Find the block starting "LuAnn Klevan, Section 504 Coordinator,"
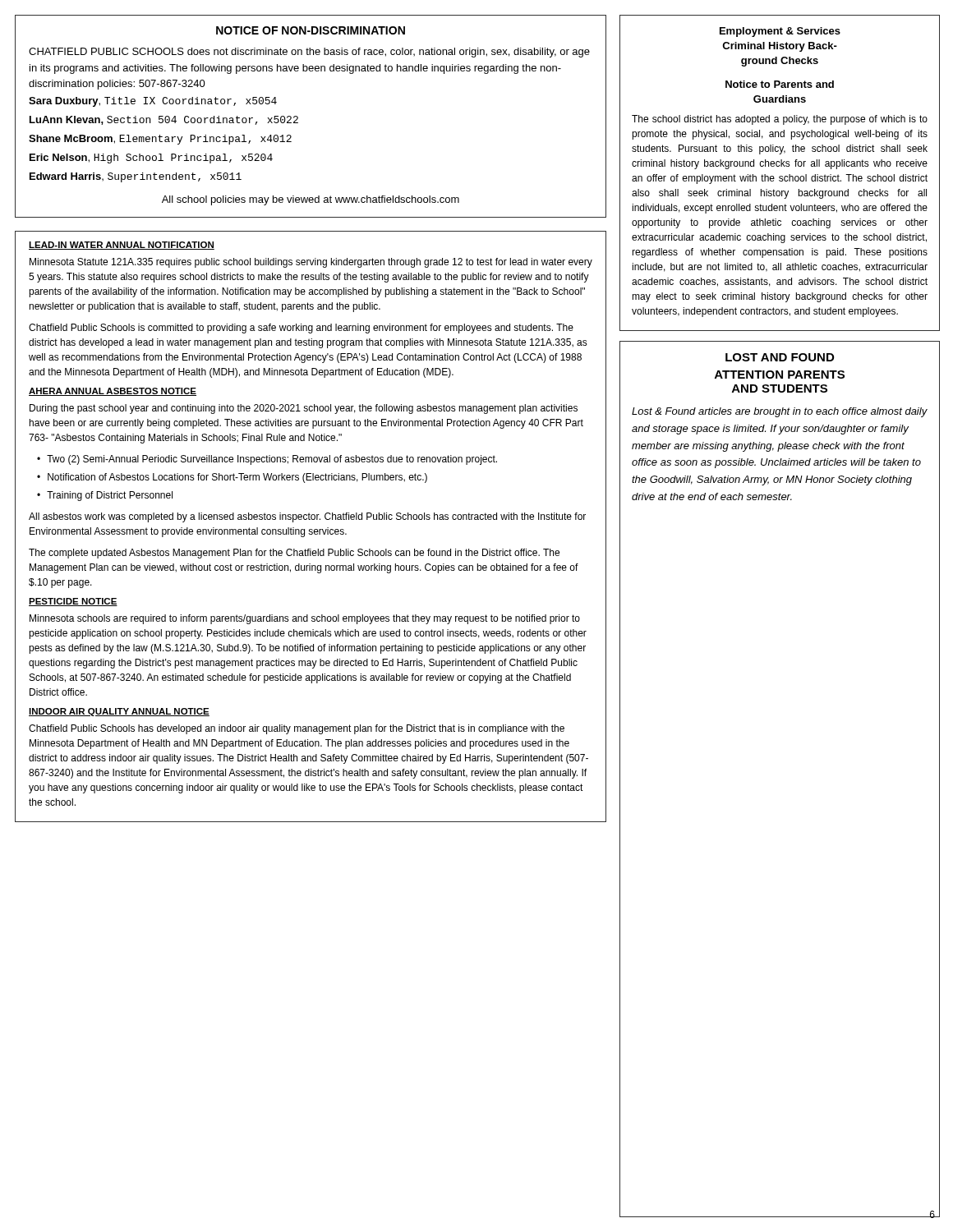Image resolution: width=953 pixels, height=1232 pixels. click(164, 120)
